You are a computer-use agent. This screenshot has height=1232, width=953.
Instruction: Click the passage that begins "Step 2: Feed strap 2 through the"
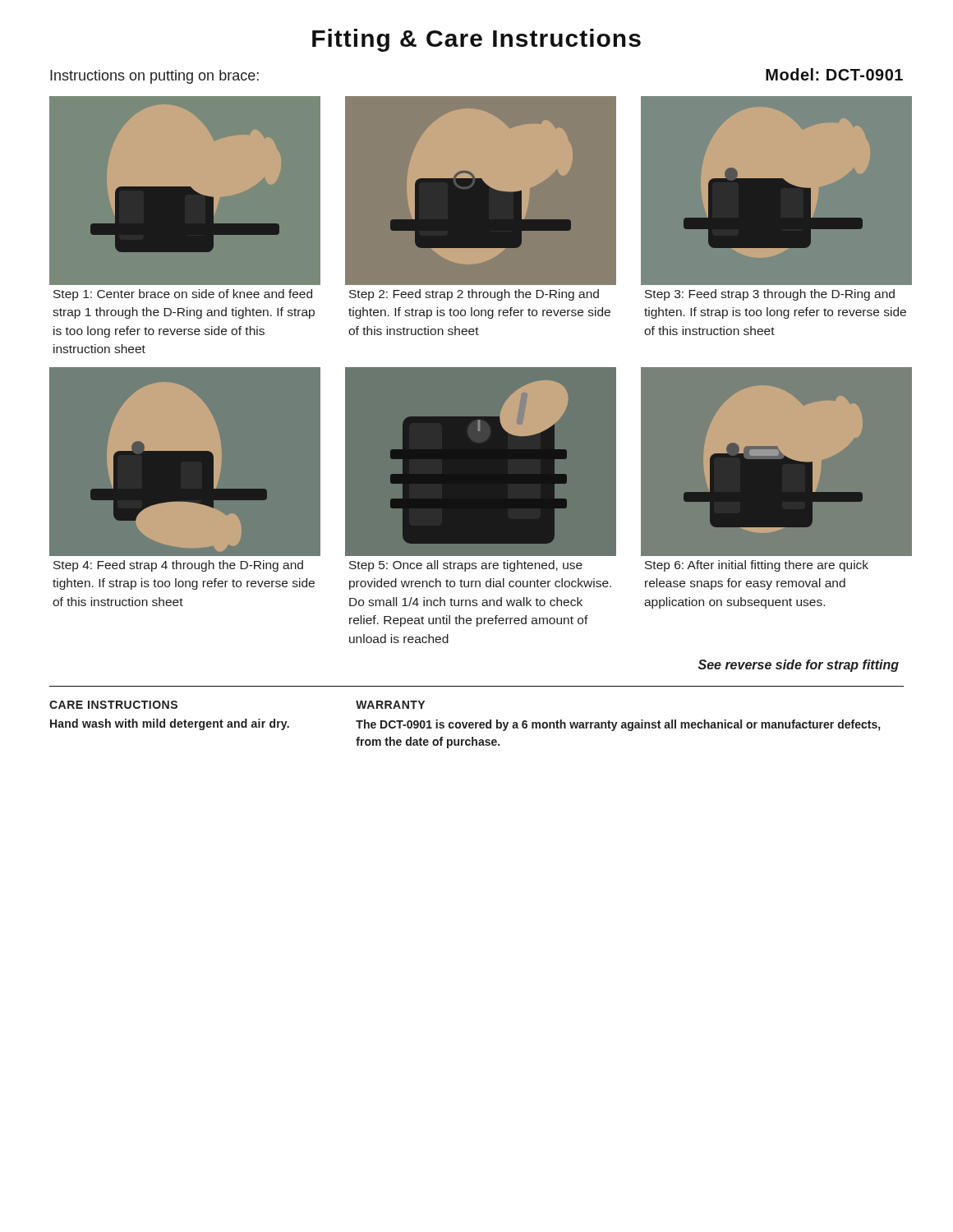(480, 312)
